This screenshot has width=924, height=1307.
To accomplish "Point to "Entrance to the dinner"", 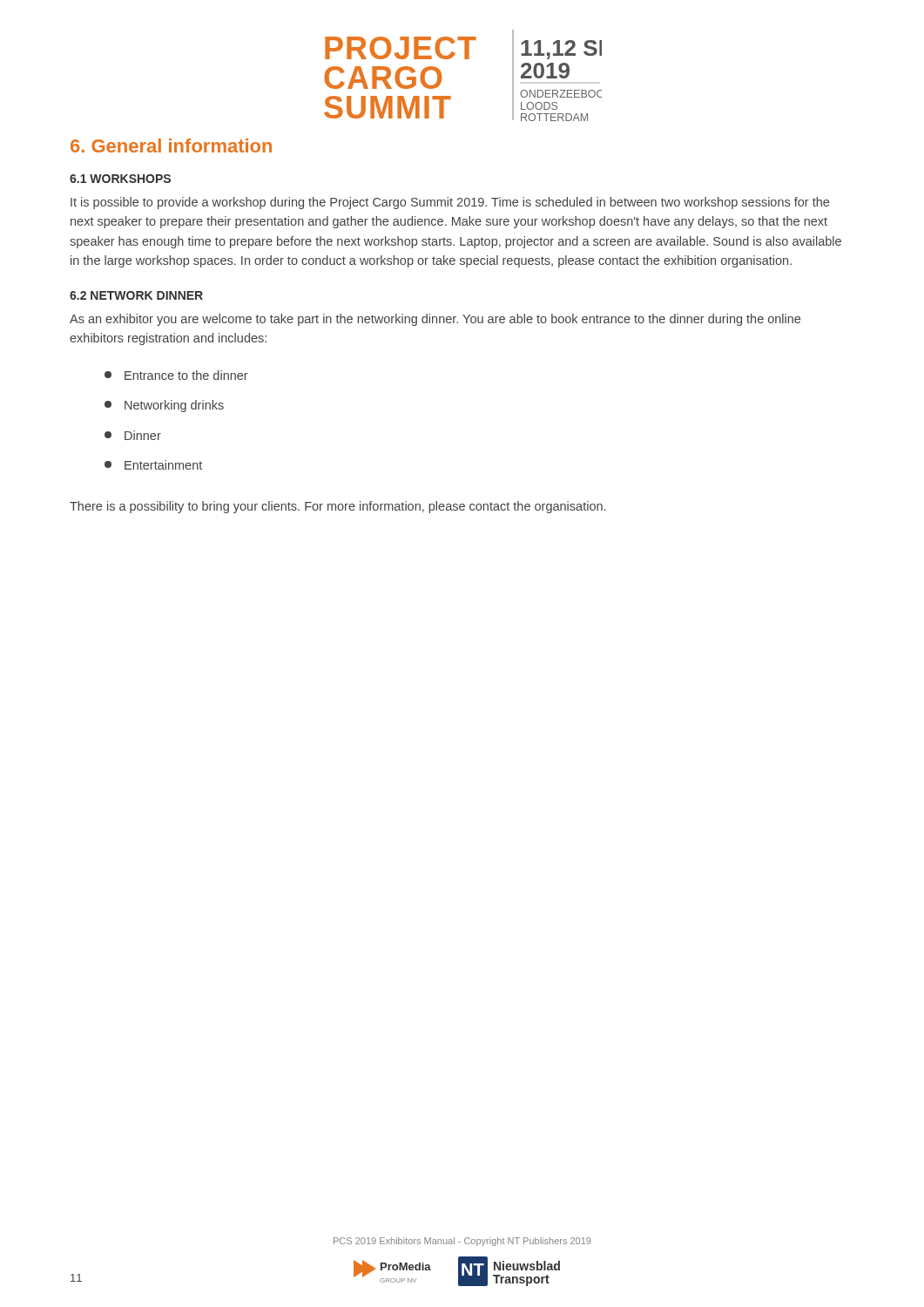I will [x=176, y=376].
